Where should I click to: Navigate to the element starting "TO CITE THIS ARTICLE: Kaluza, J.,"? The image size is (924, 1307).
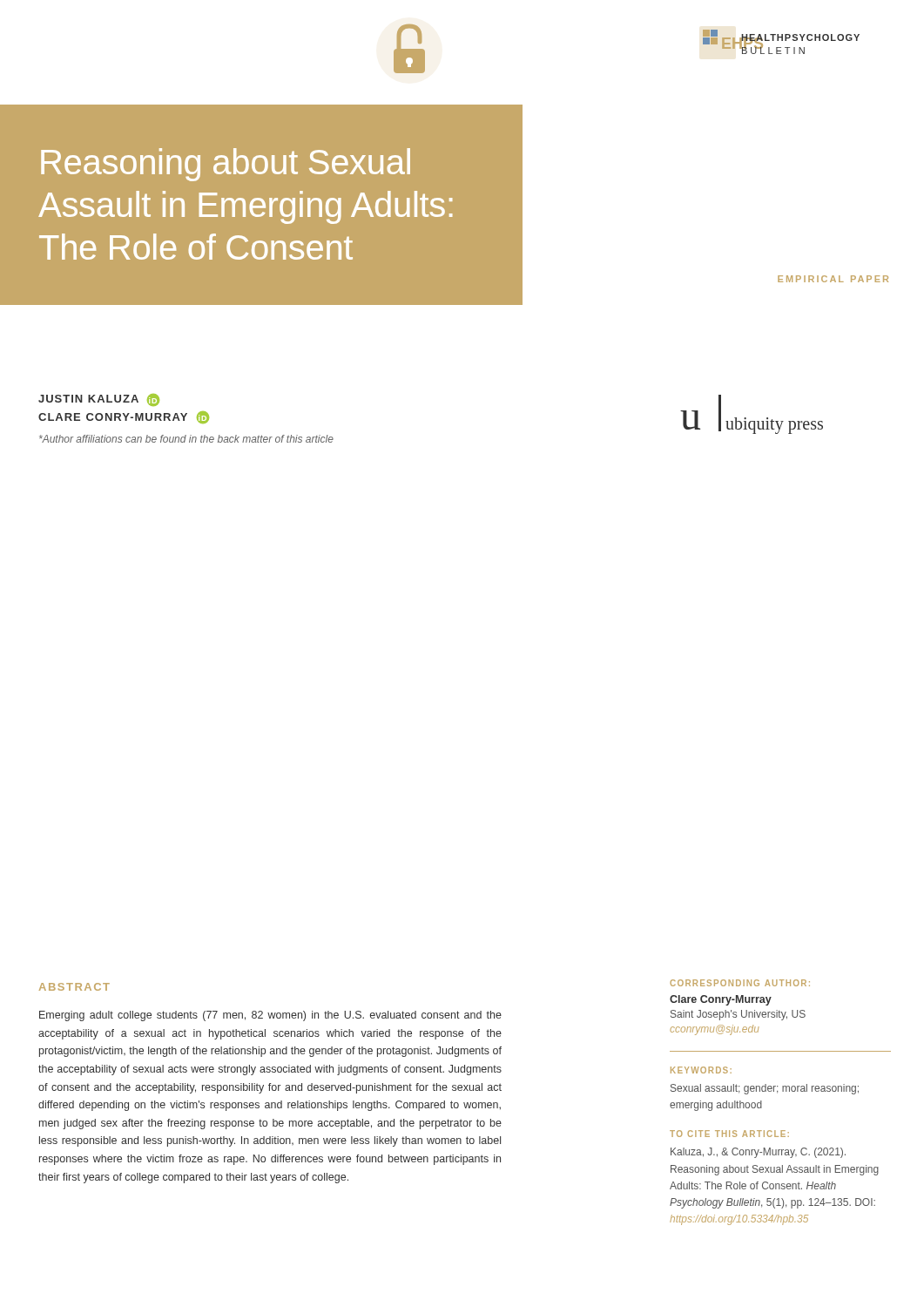780,1179
